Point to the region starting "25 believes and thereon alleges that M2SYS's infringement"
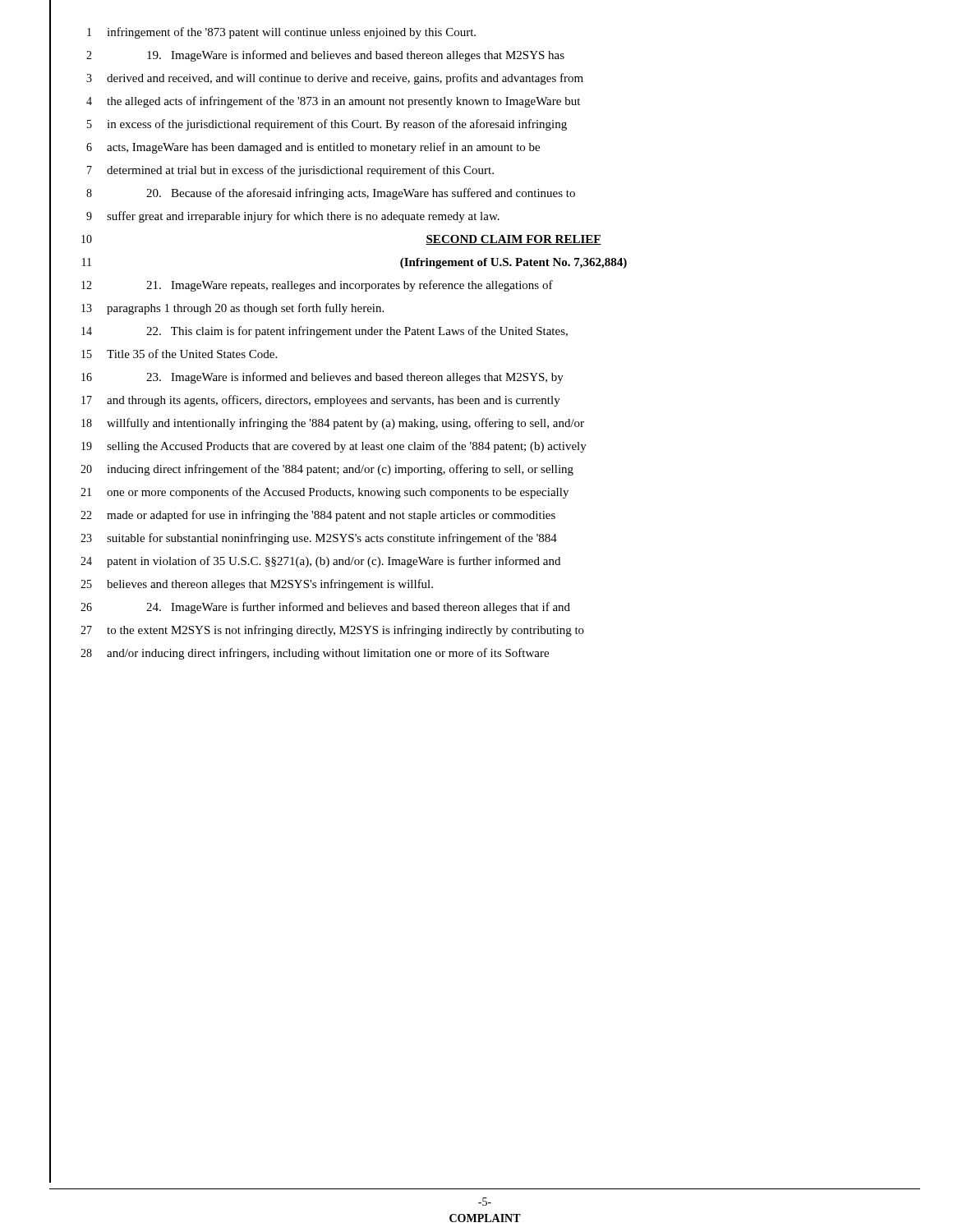The image size is (953, 1232). (241, 584)
